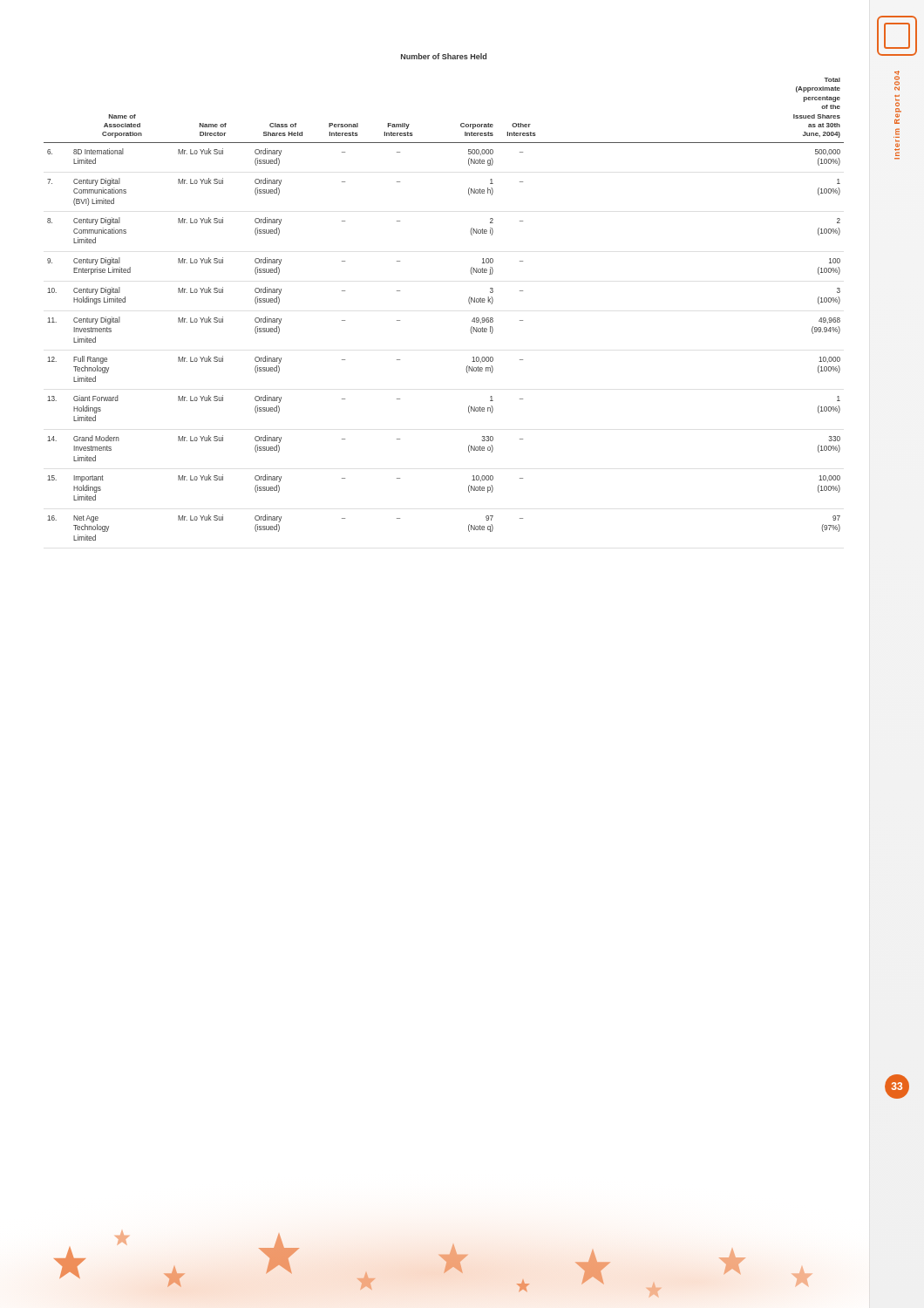
Task: Where does it say "Number of Shares Held"?
Action: coord(444,57)
